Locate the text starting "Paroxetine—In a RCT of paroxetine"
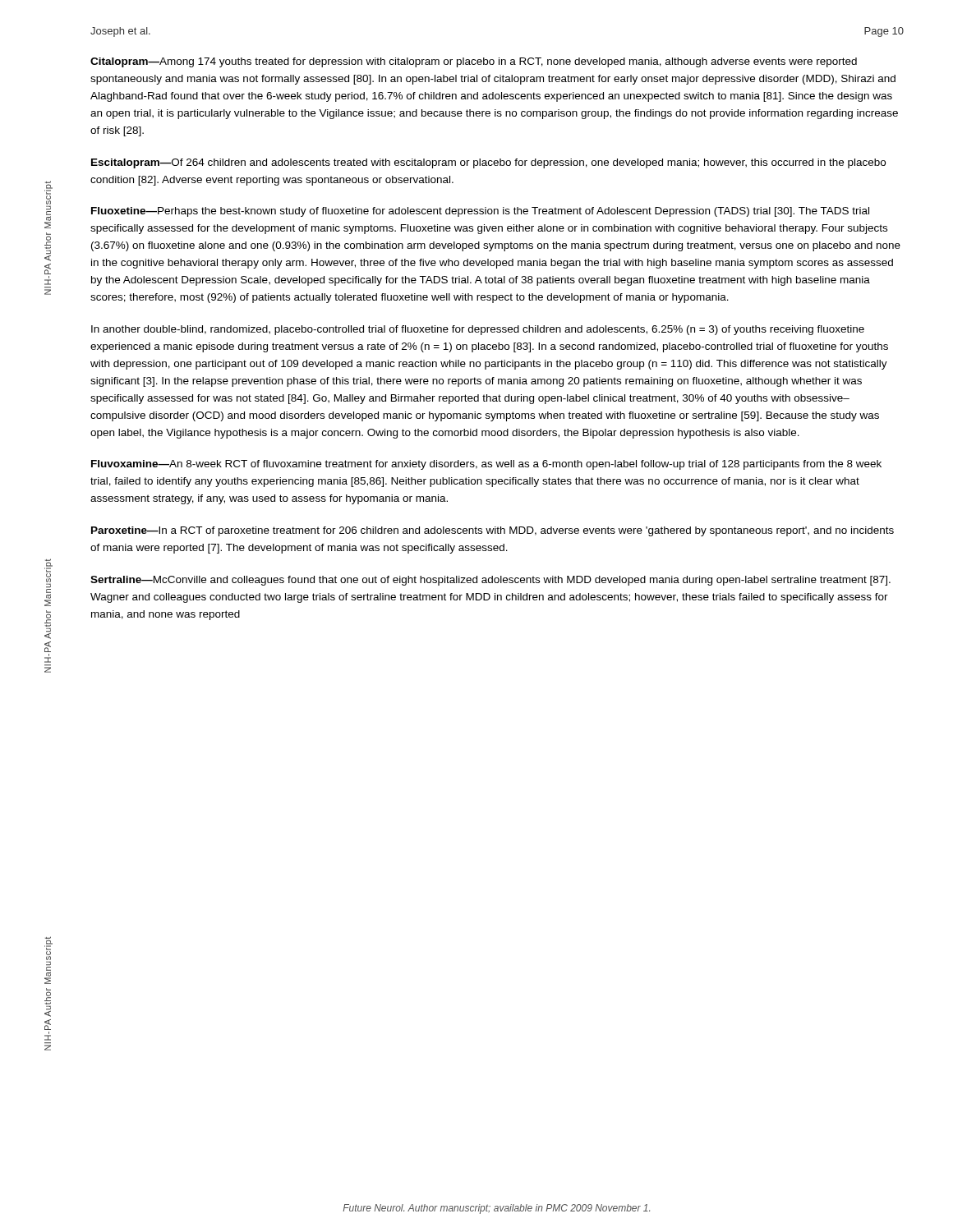 (x=492, y=539)
